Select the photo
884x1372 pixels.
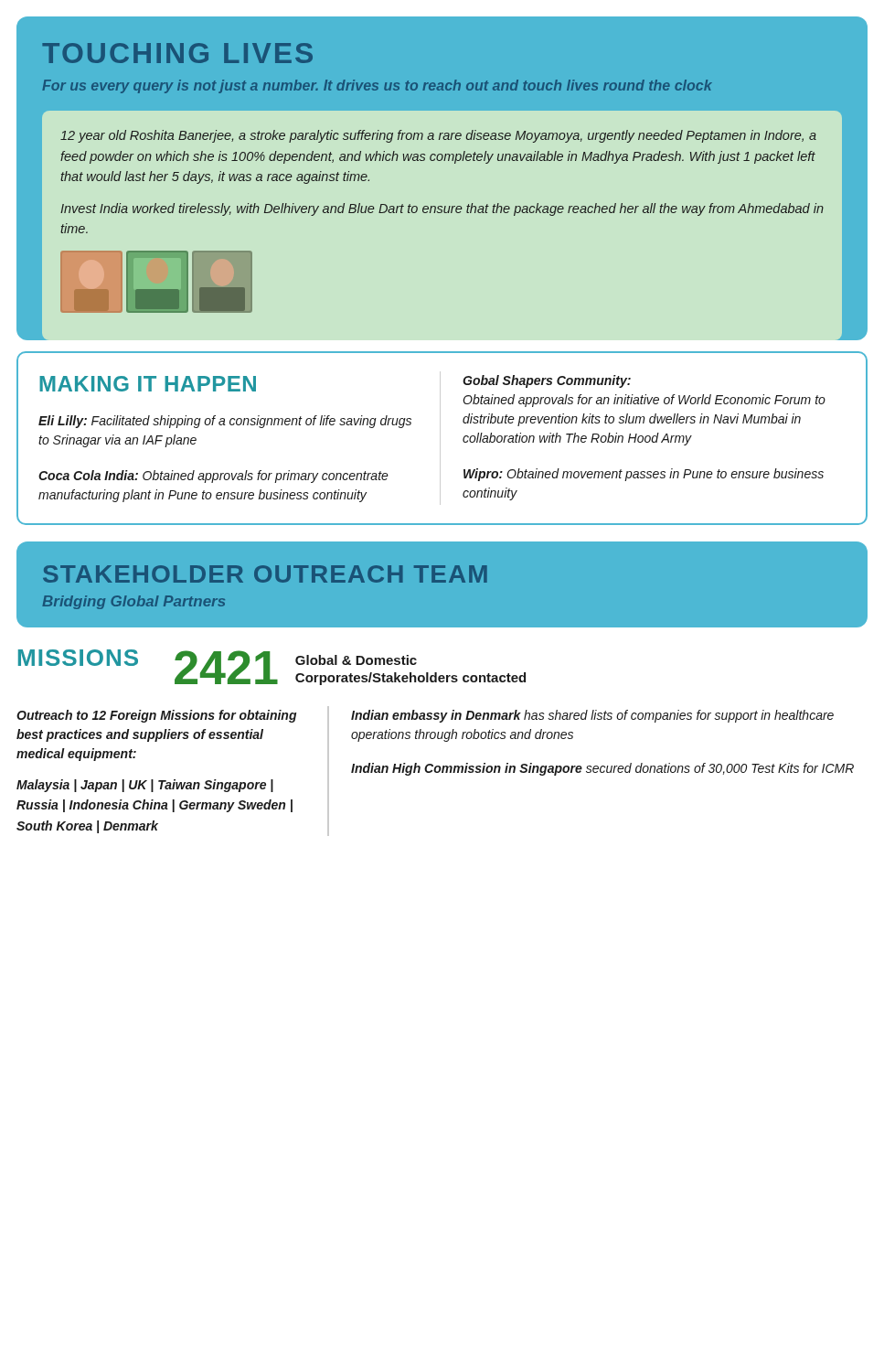pyautogui.click(x=442, y=282)
